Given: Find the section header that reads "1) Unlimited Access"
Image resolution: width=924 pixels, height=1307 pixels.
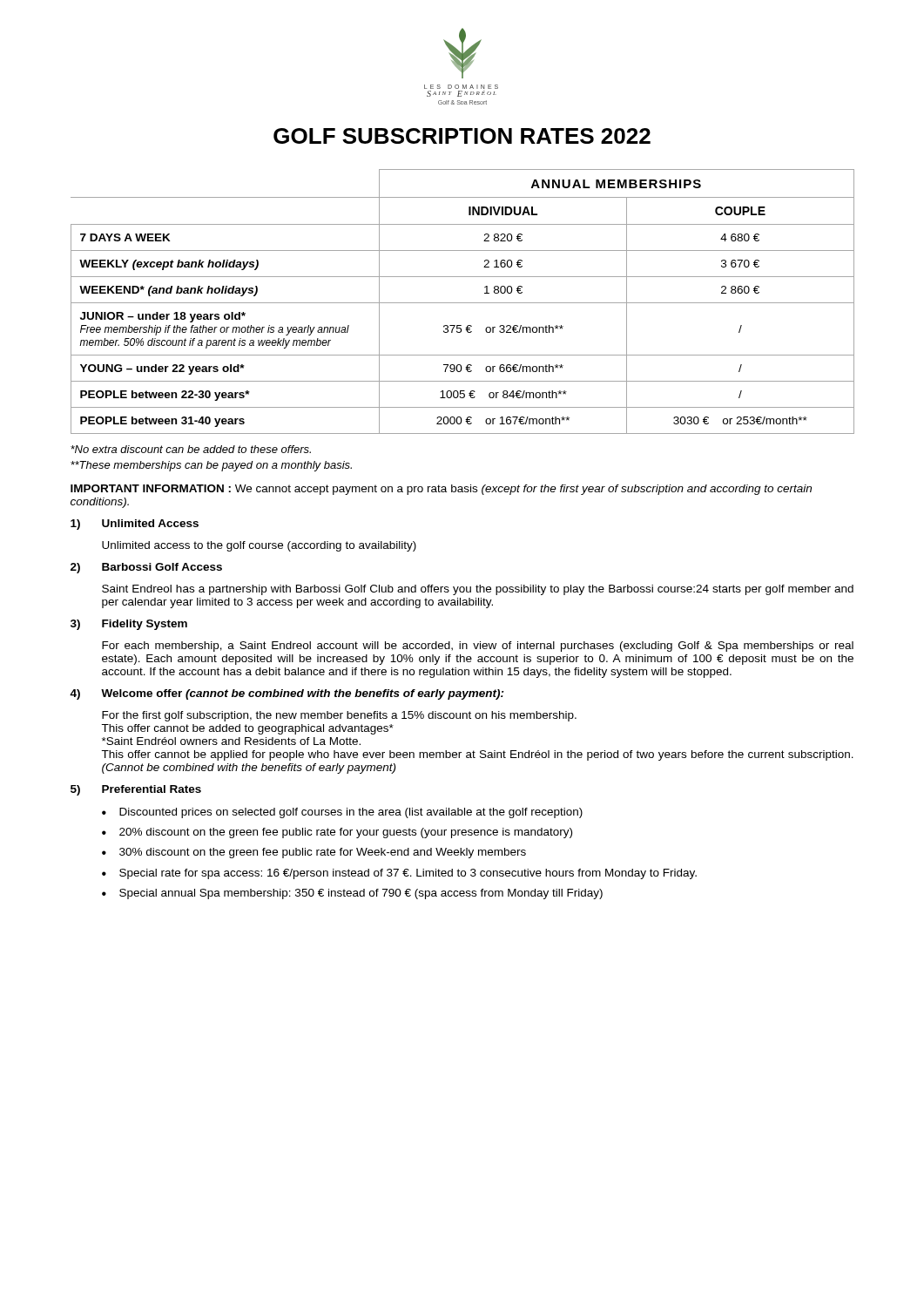Looking at the screenshot, I should coord(135,523).
